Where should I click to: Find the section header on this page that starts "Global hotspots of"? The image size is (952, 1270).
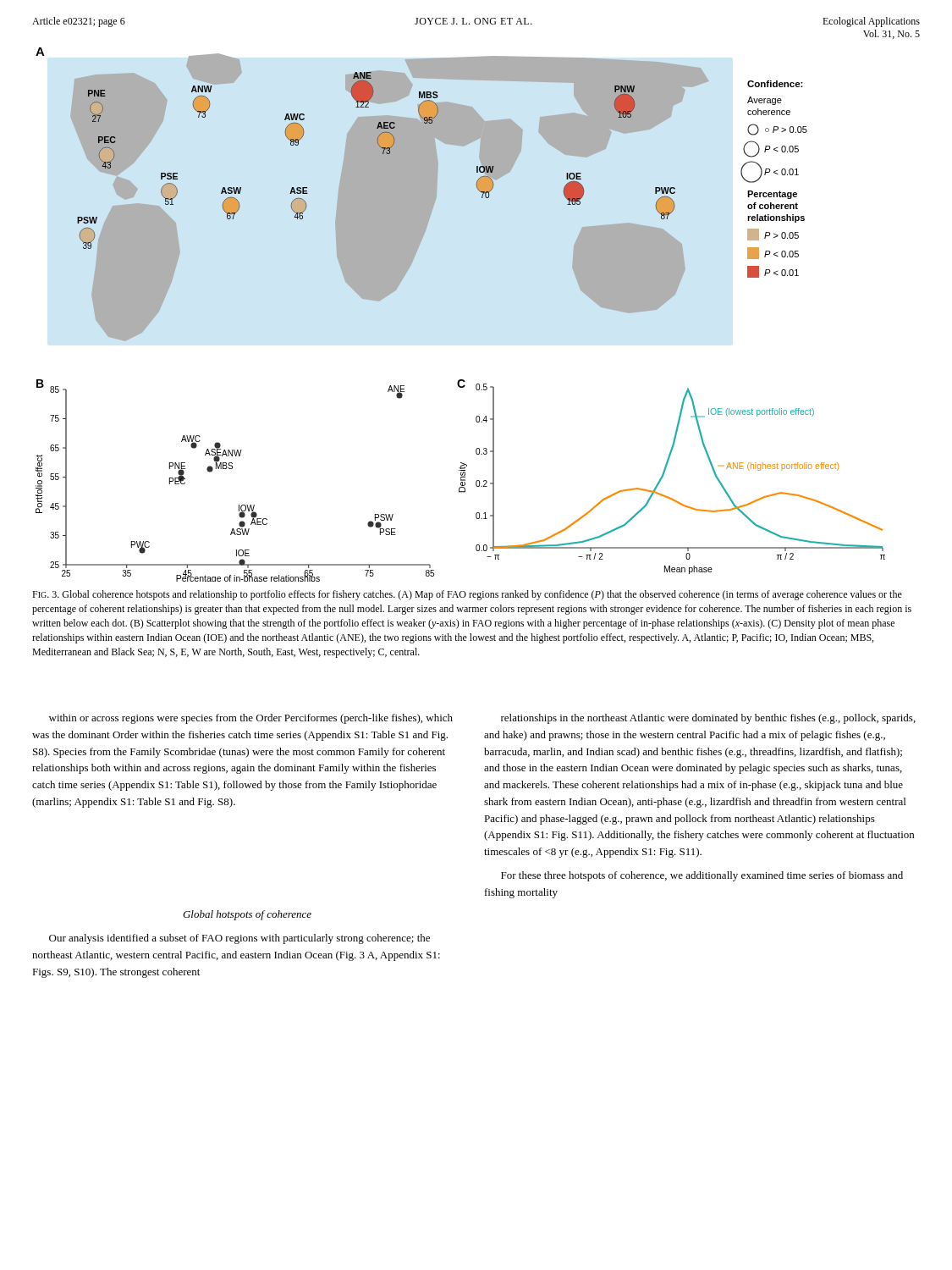[247, 914]
